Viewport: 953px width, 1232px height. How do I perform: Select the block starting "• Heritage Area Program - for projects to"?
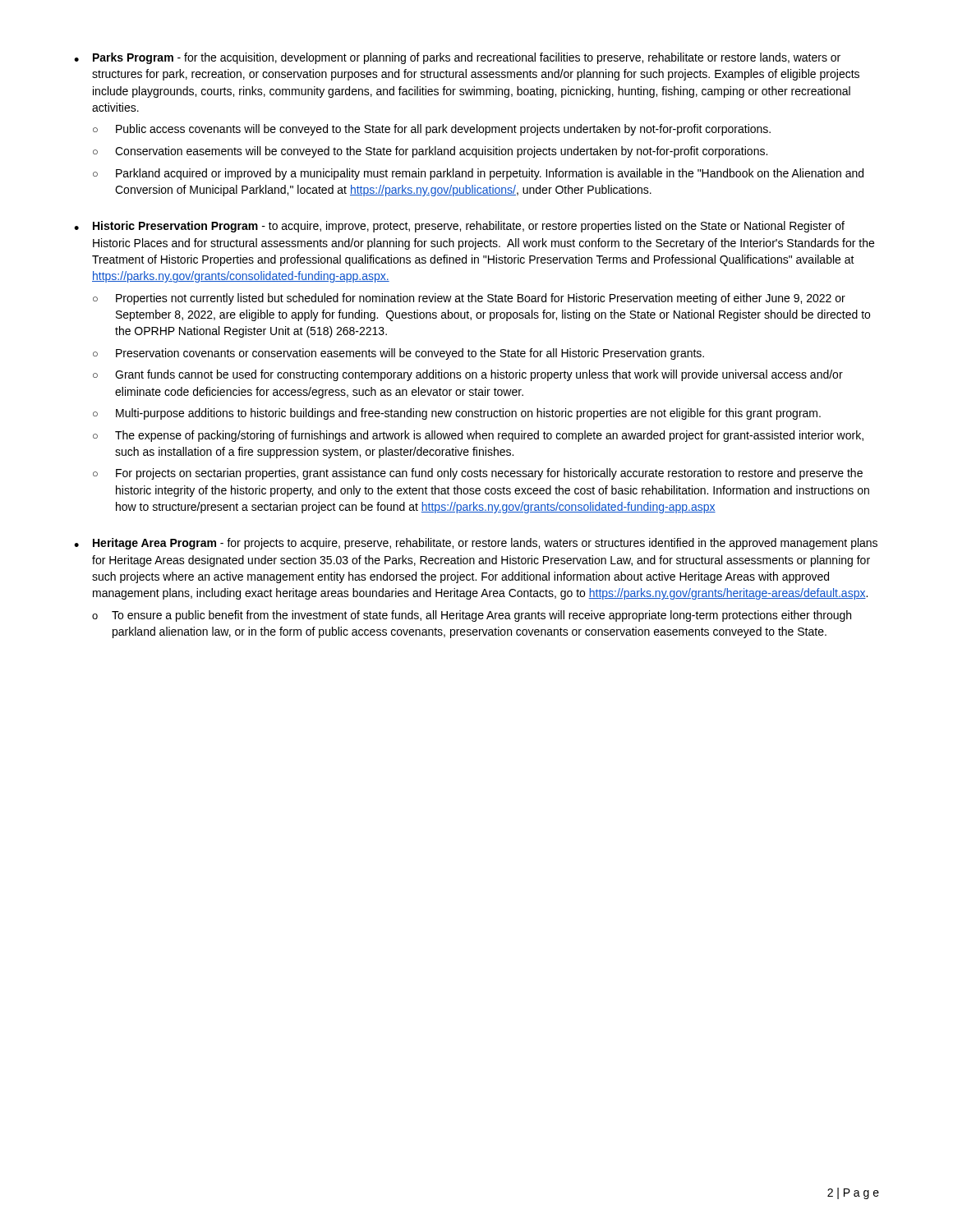pyautogui.click(x=476, y=590)
